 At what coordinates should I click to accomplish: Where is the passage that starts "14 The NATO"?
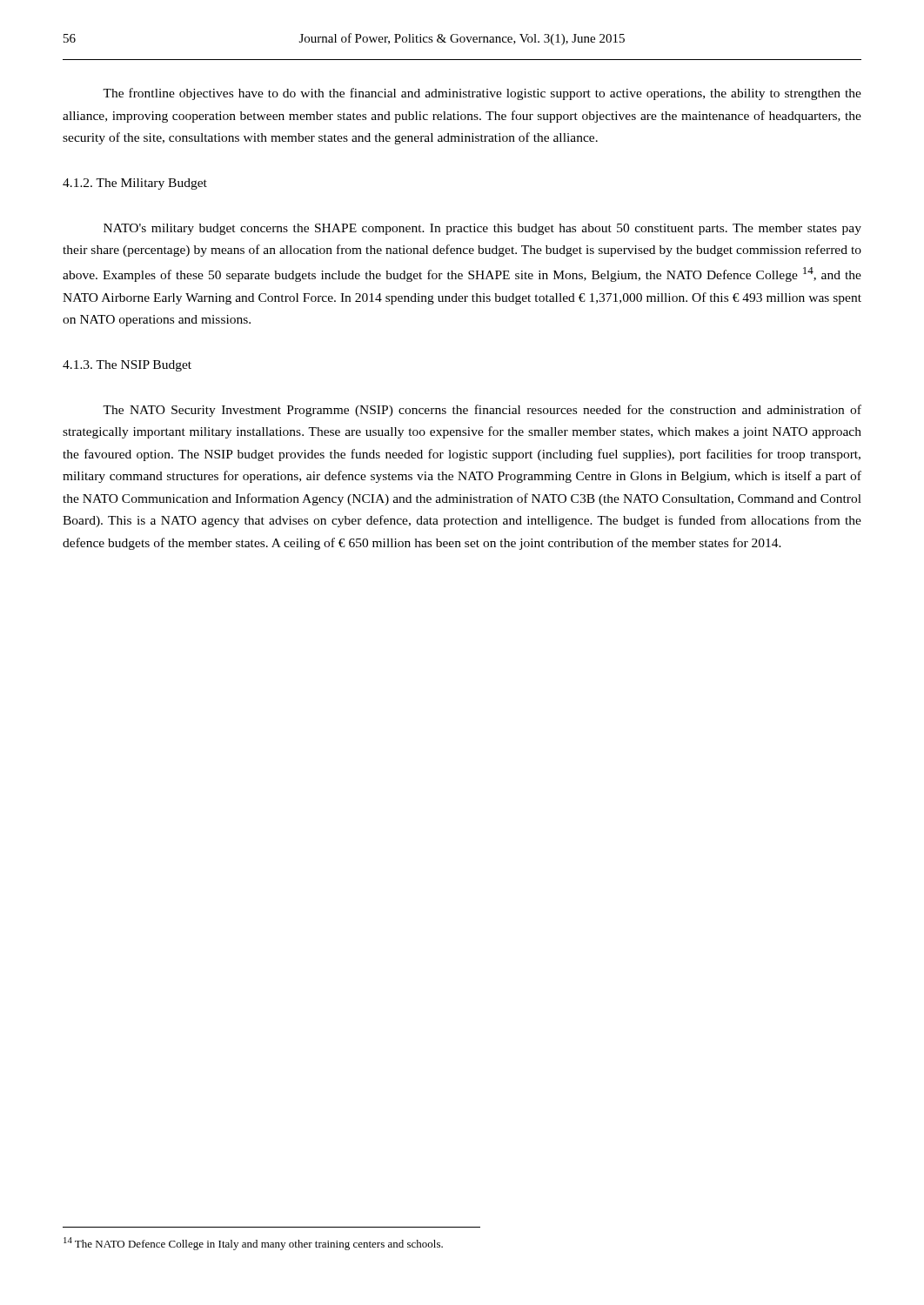271,1240
